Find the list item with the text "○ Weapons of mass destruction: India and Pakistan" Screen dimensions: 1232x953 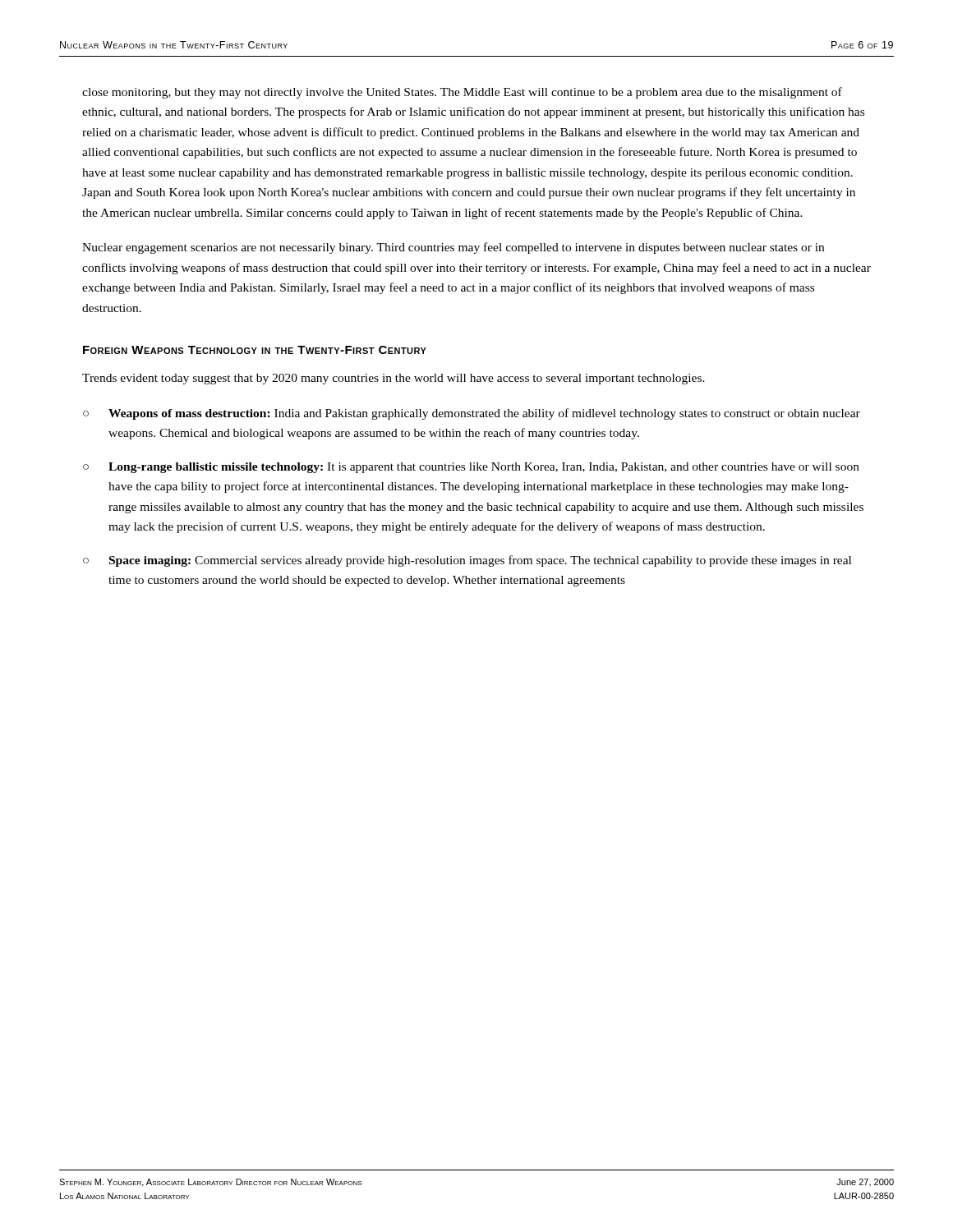coord(476,423)
